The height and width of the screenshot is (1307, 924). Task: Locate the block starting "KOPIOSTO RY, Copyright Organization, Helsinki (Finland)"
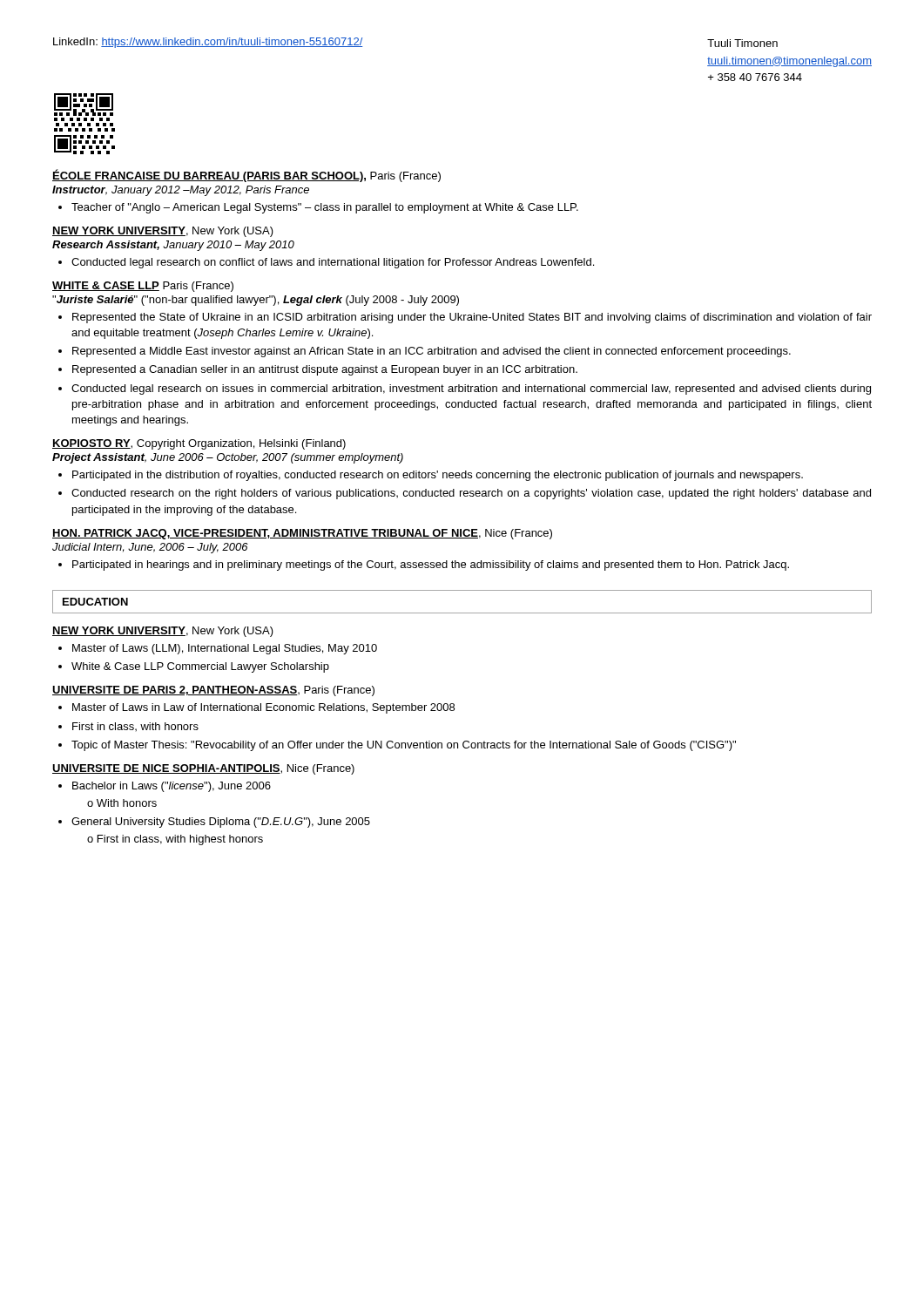199,443
